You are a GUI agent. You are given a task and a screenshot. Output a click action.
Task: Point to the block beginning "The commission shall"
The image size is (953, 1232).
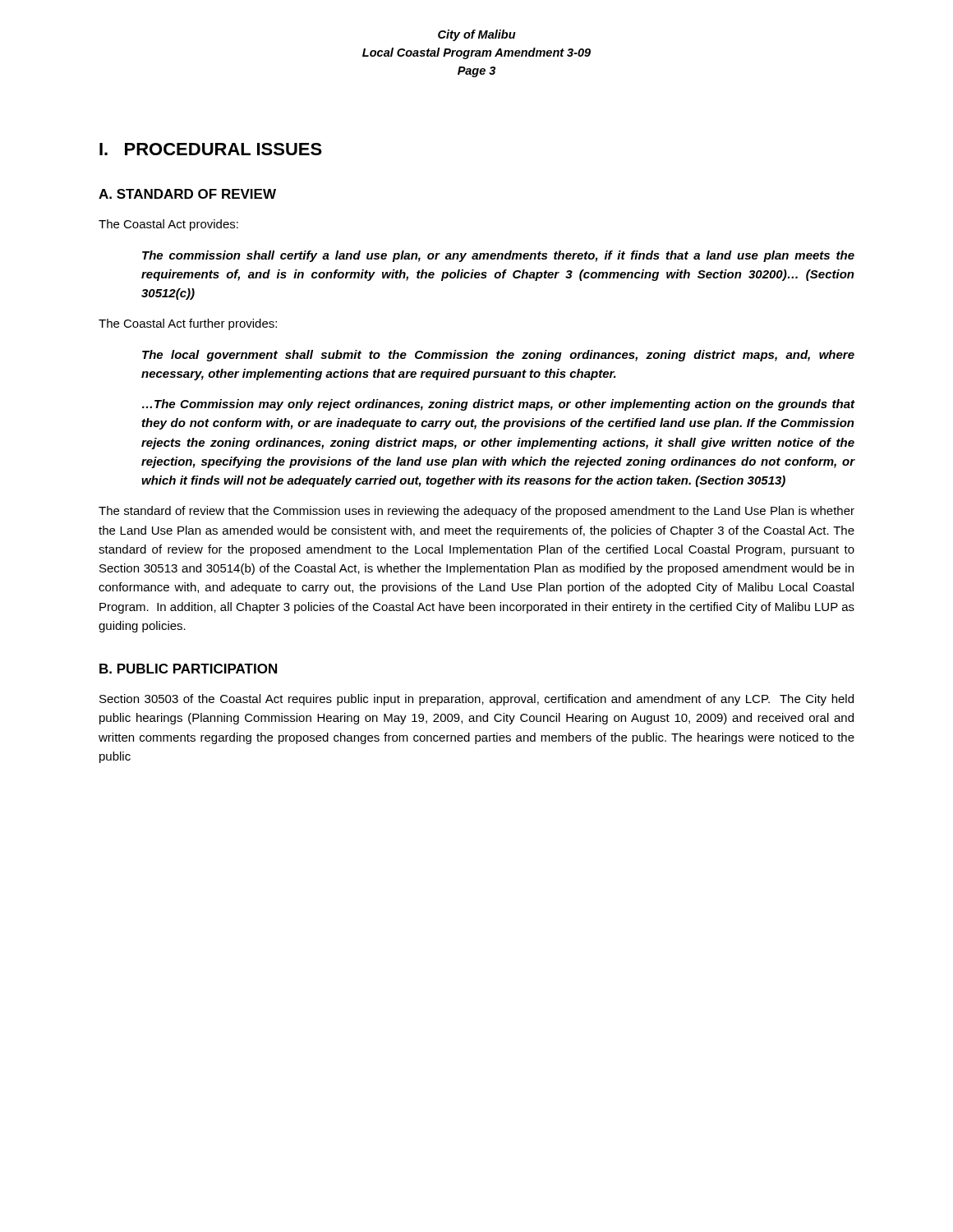[498, 274]
